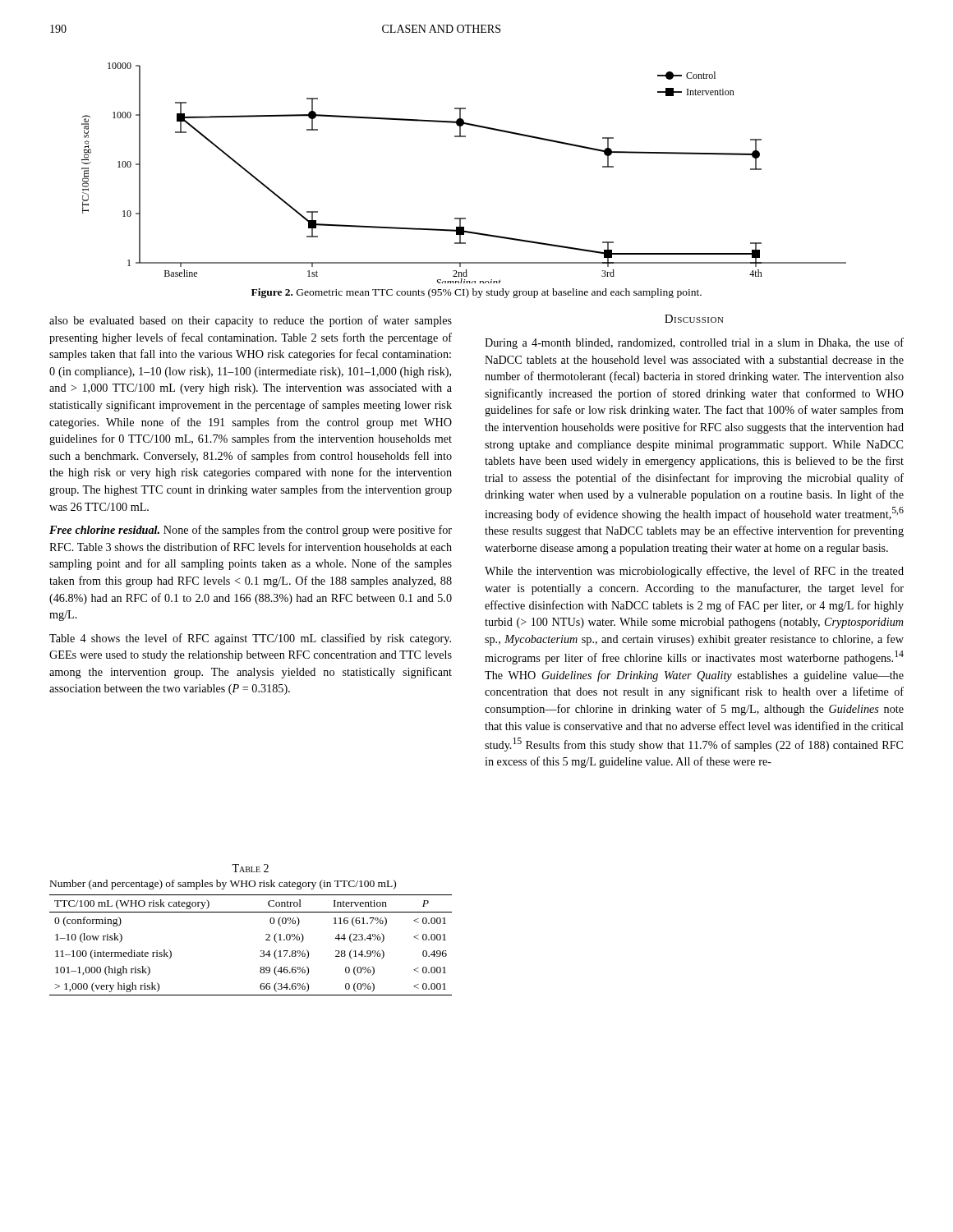The image size is (953, 1232).
Task: Find the text starting "During a 4-month blinded, randomized, controlled trial in"
Action: [694, 445]
